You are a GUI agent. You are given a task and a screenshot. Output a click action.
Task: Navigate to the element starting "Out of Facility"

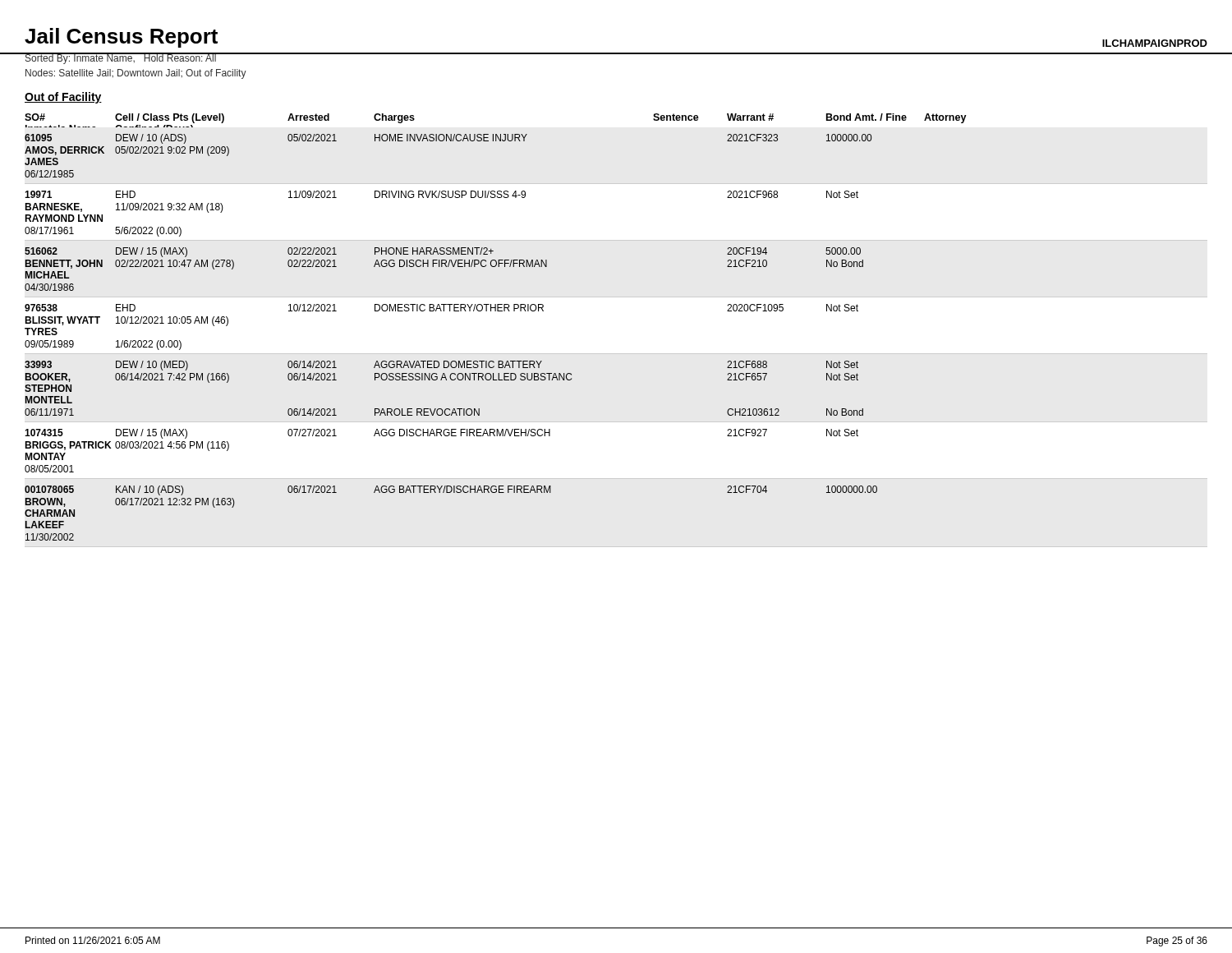[x=63, y=97]
